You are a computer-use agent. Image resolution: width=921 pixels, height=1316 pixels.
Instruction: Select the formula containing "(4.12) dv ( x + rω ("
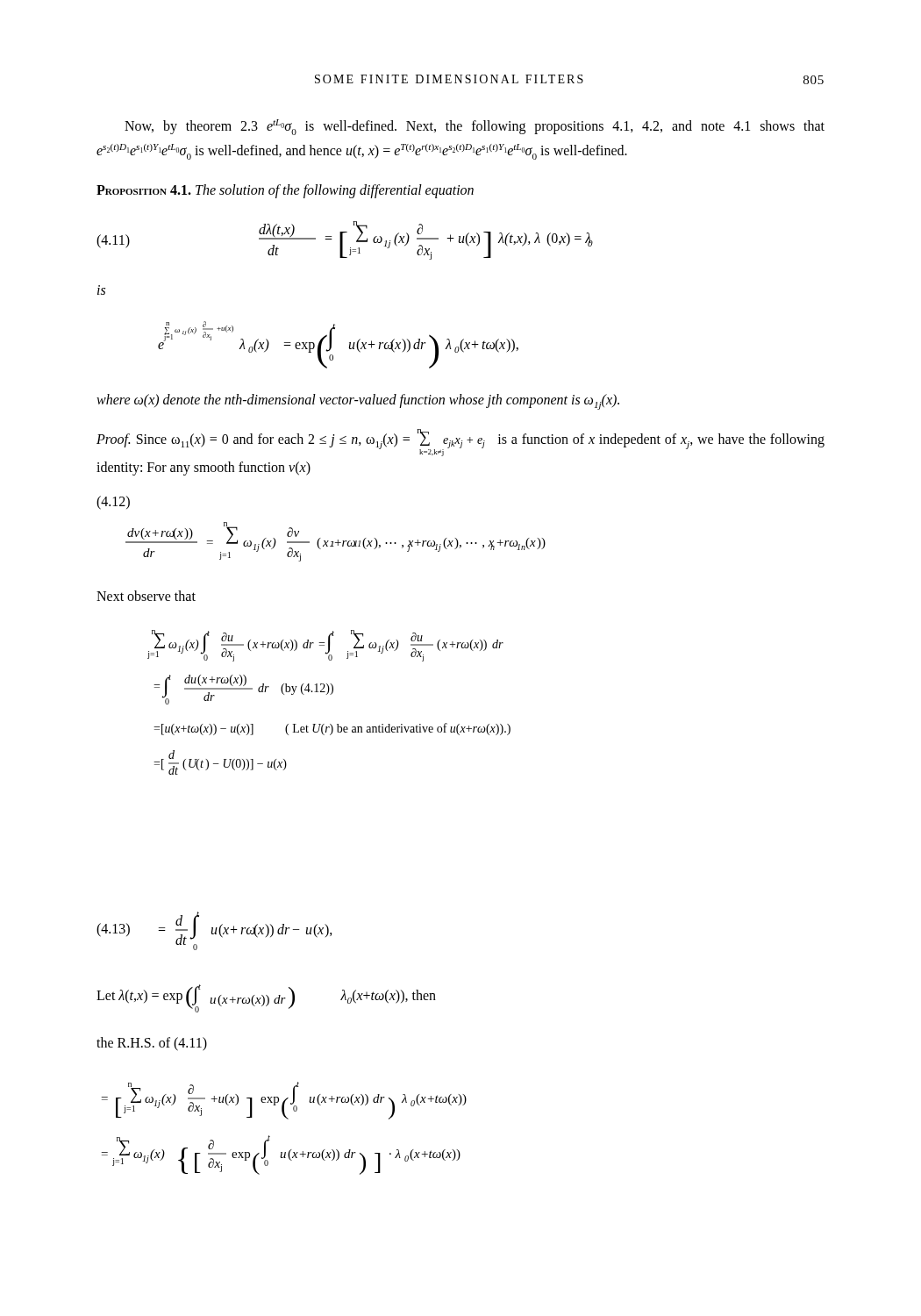tap(460, 532)
